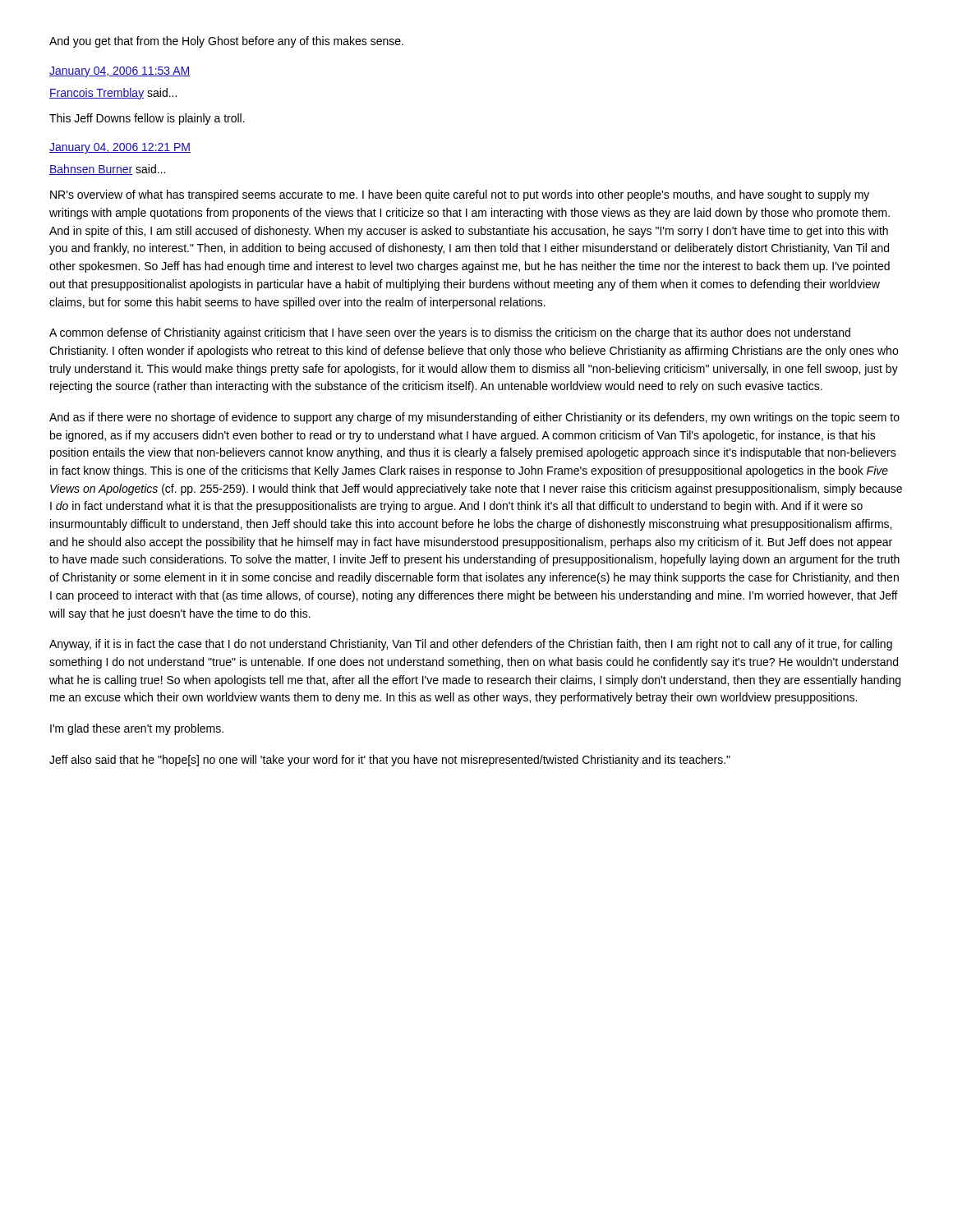Click on the block starting "NR's overview of what"

[x=470, y=248]
